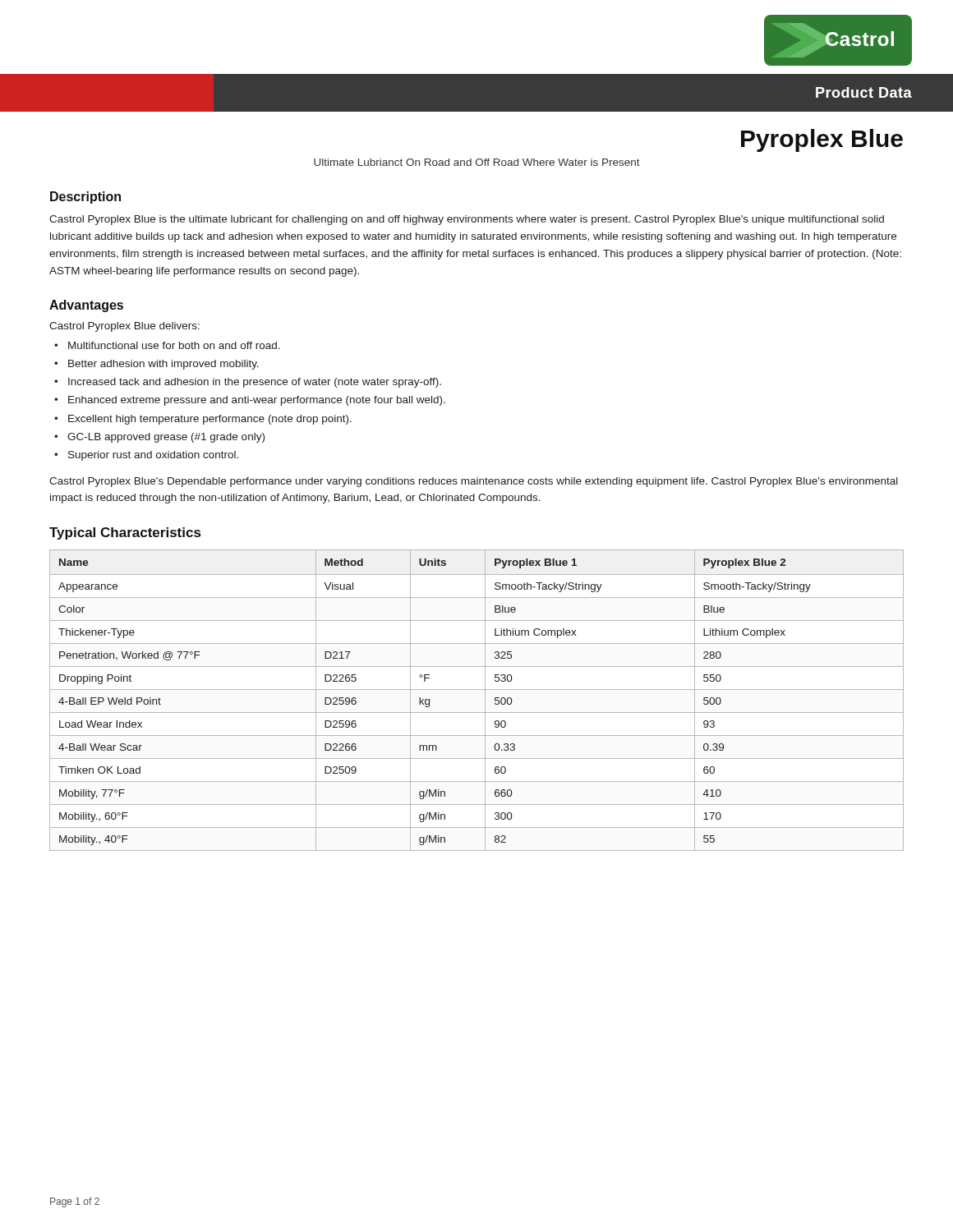Find the logo
This screenshot has width=953, height=1232.
[838, 41]
